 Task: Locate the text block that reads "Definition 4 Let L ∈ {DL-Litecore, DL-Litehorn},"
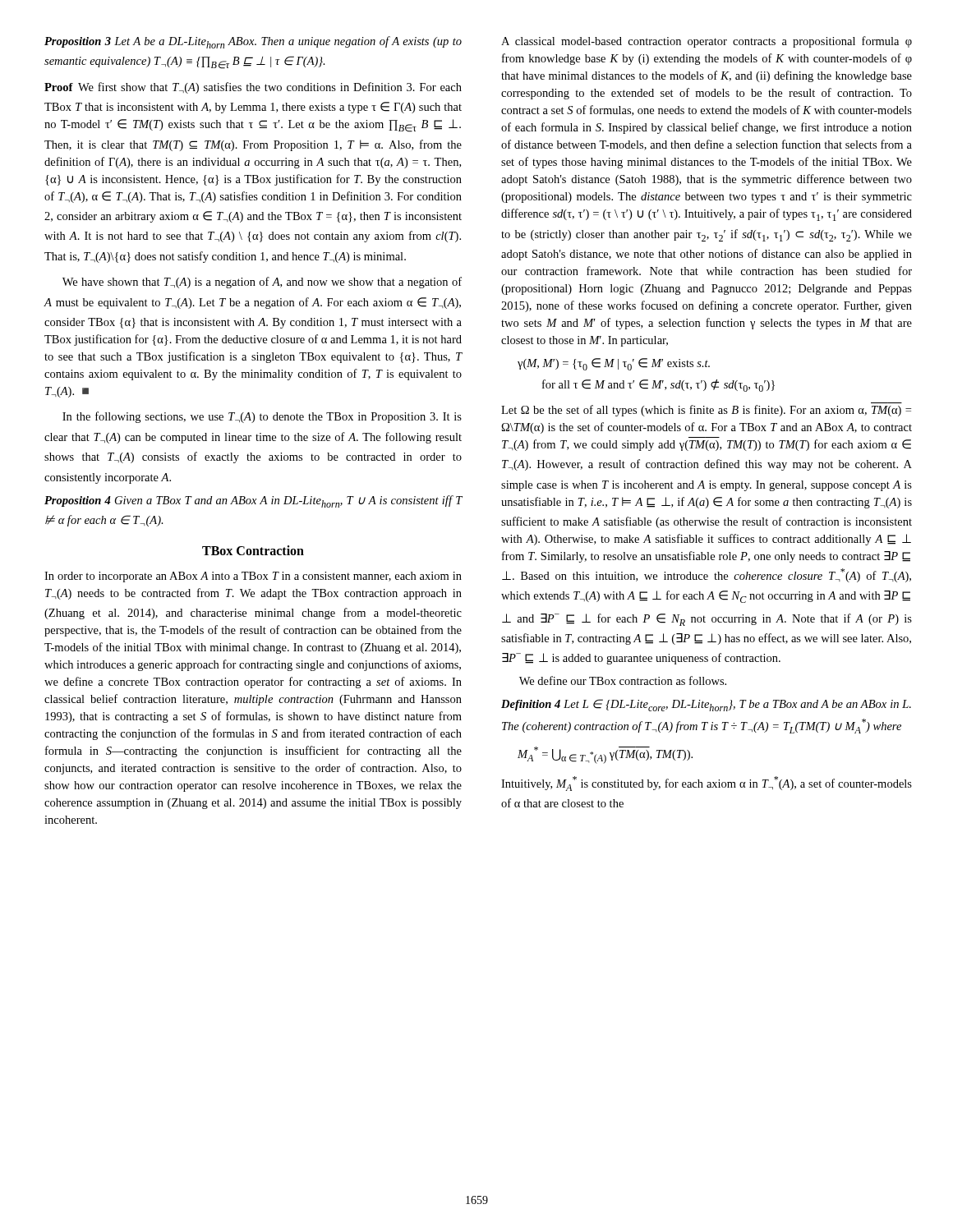pos(707,732)
